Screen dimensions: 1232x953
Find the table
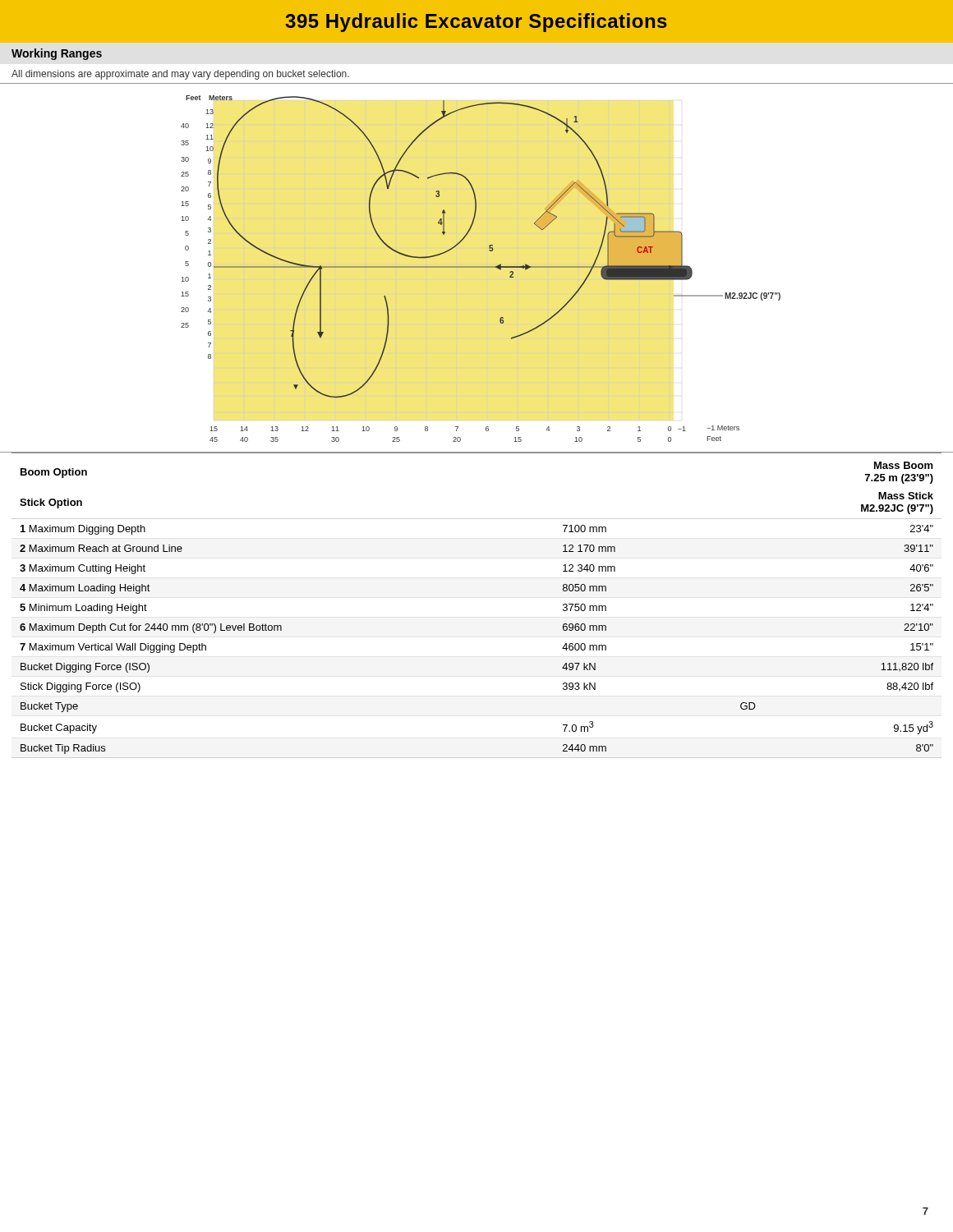pos(476,605)
